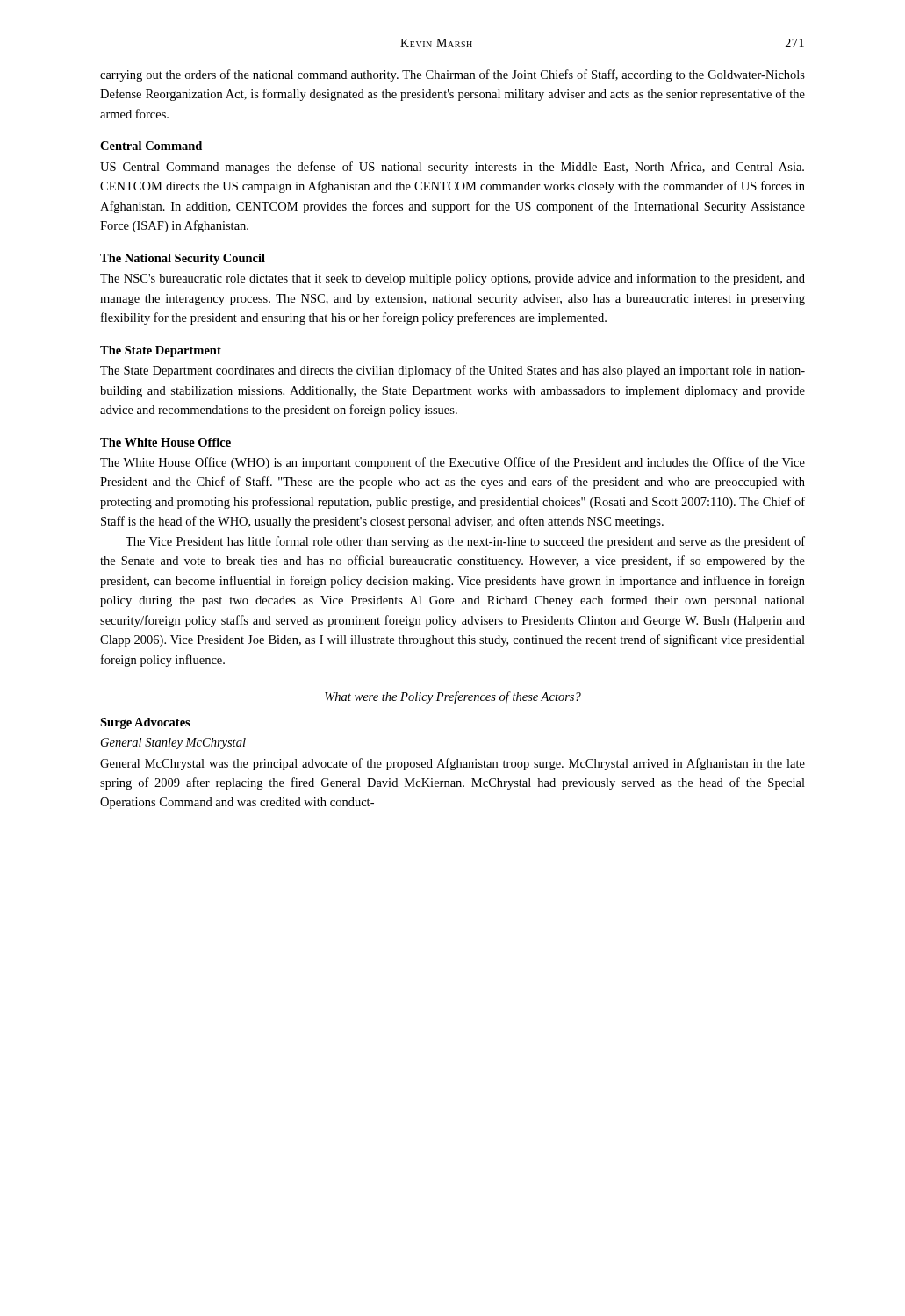Select the region starting "The White House Office (WHO) is an"
This screenshot has width=905, height=1316.
452,492
